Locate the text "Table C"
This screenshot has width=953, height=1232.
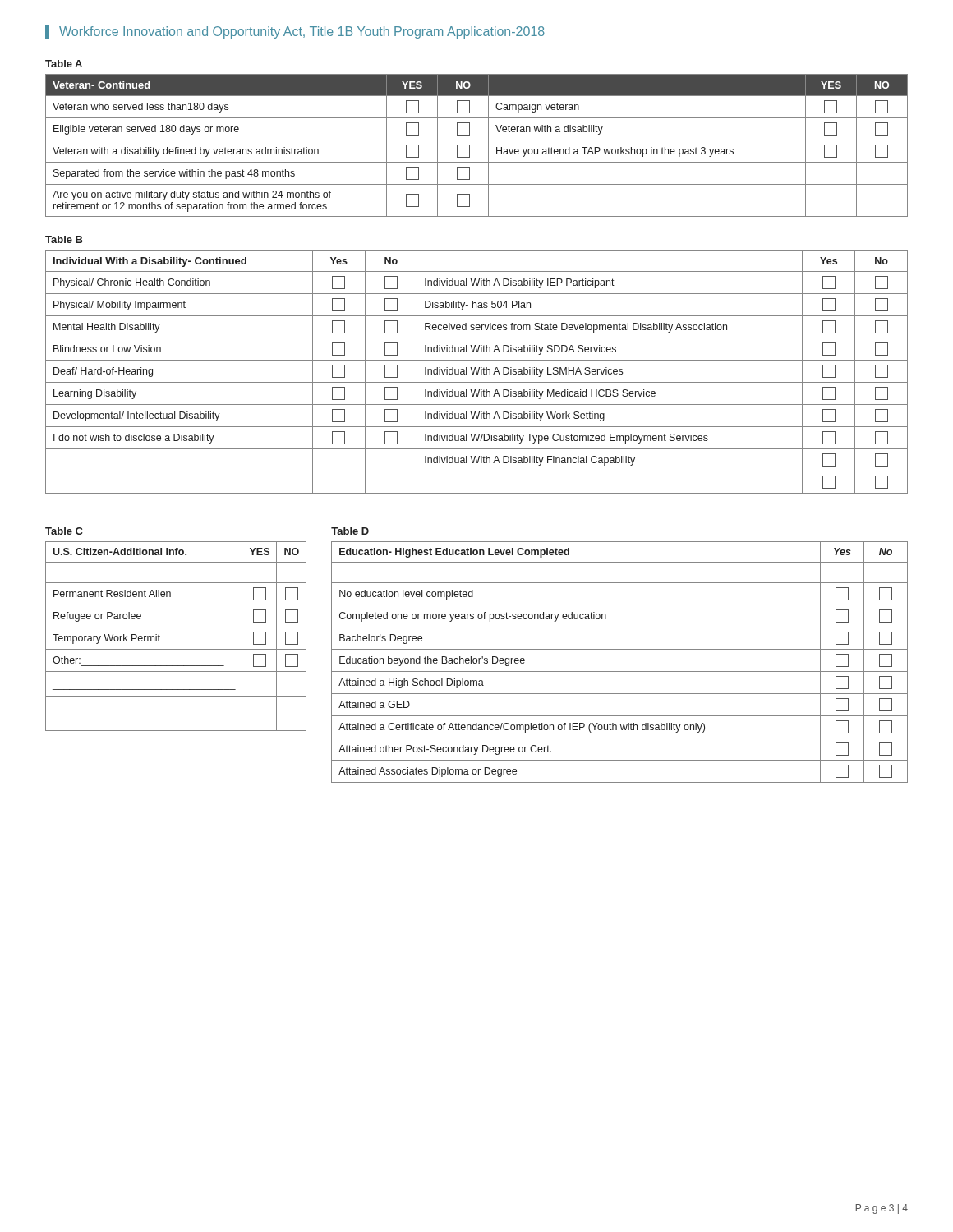[x=64, y=531]
